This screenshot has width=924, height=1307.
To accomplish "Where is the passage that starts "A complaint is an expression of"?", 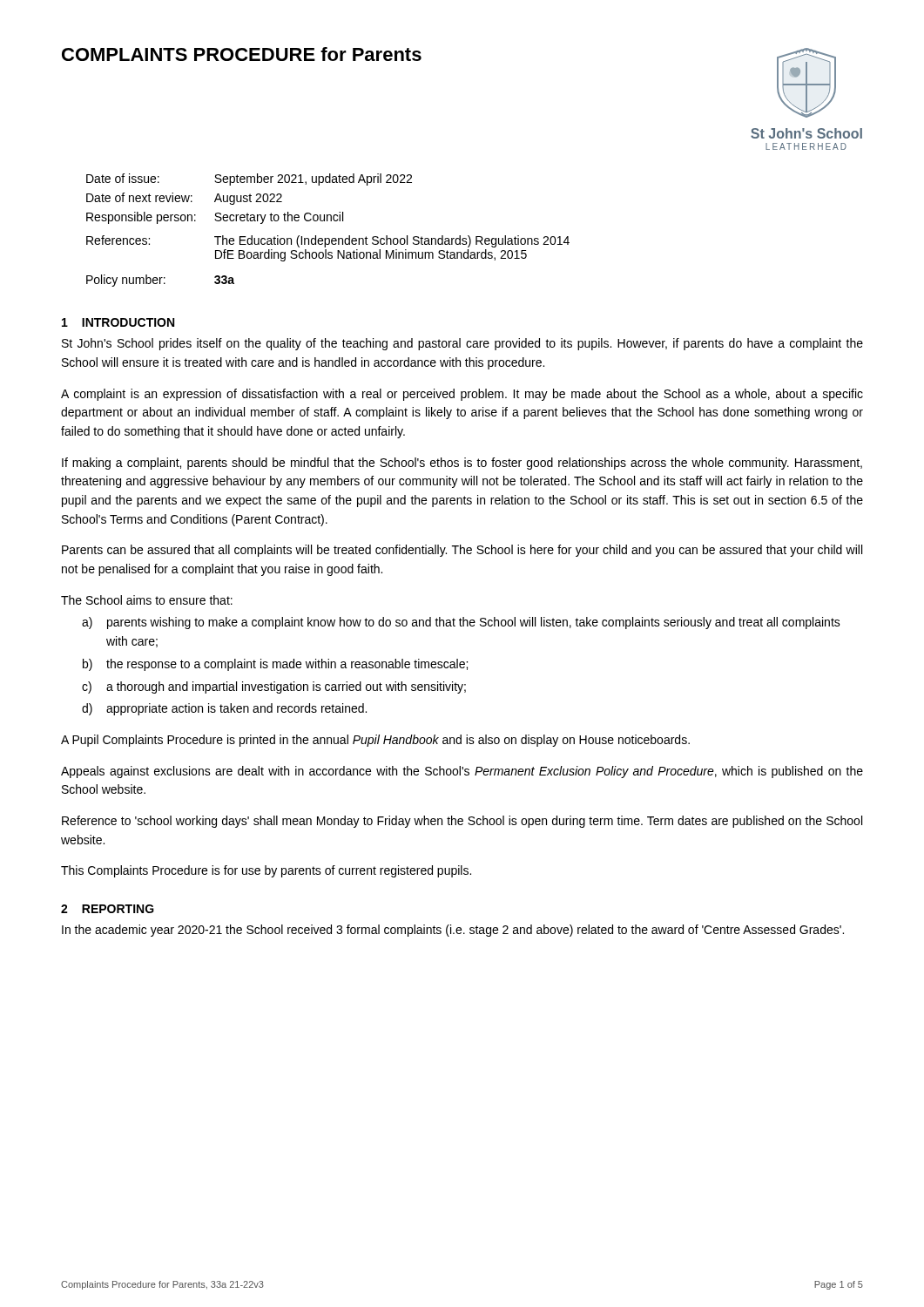I will 462,412.
